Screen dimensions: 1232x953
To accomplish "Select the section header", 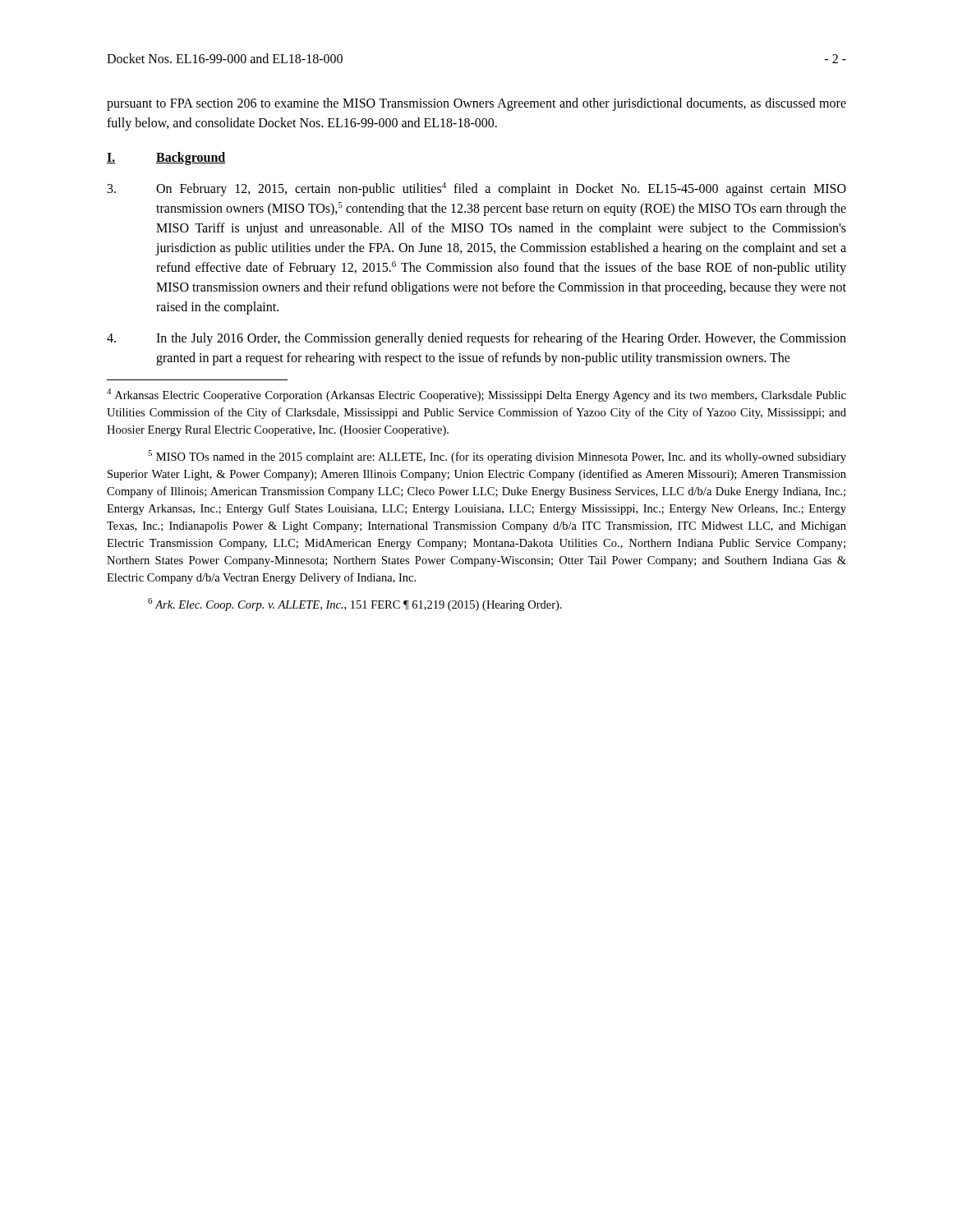I will click(x=166, y=158).
